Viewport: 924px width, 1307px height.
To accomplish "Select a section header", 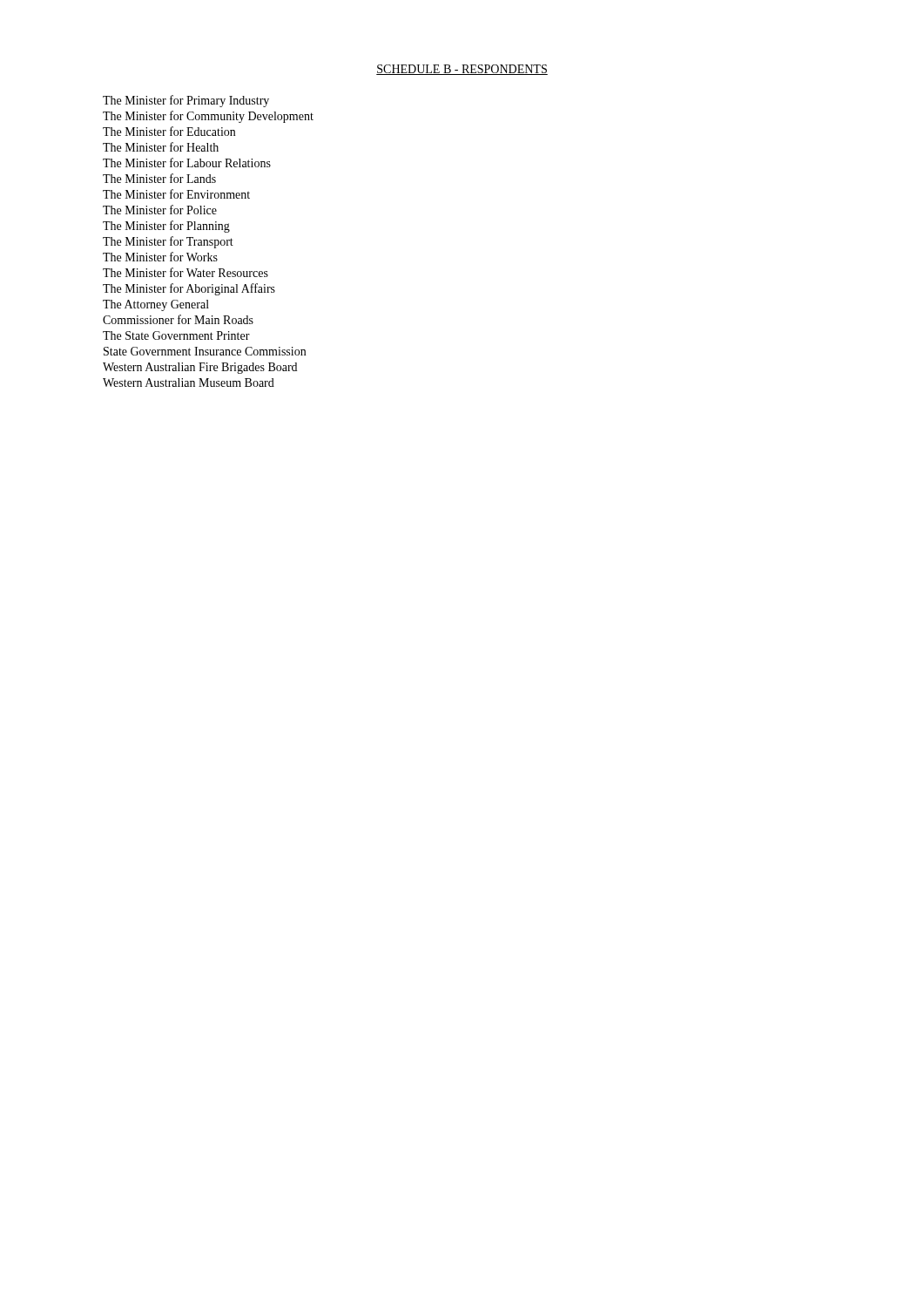I will click(x=462, y=69).
